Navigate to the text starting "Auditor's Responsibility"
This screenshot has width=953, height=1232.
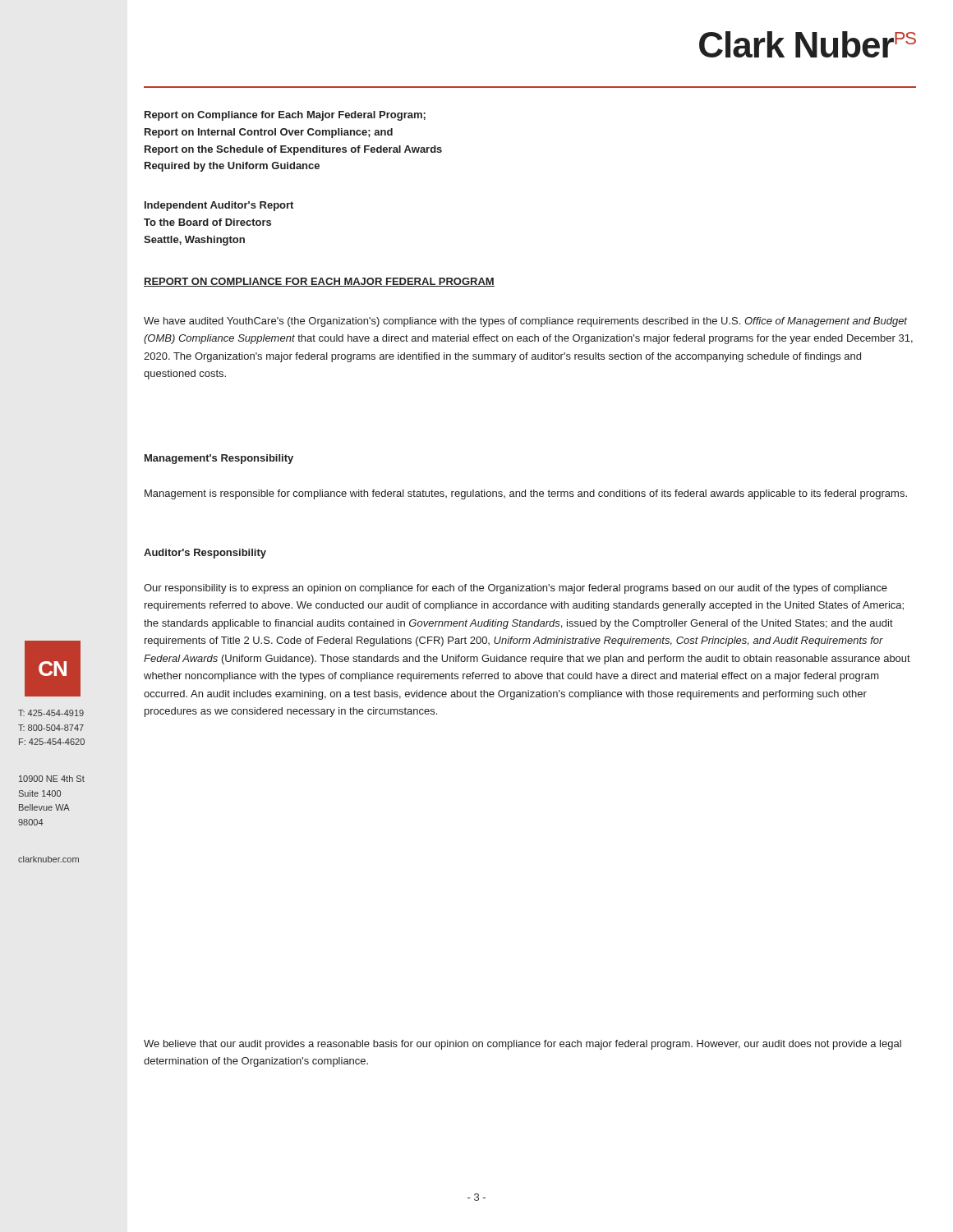[205, 554]
